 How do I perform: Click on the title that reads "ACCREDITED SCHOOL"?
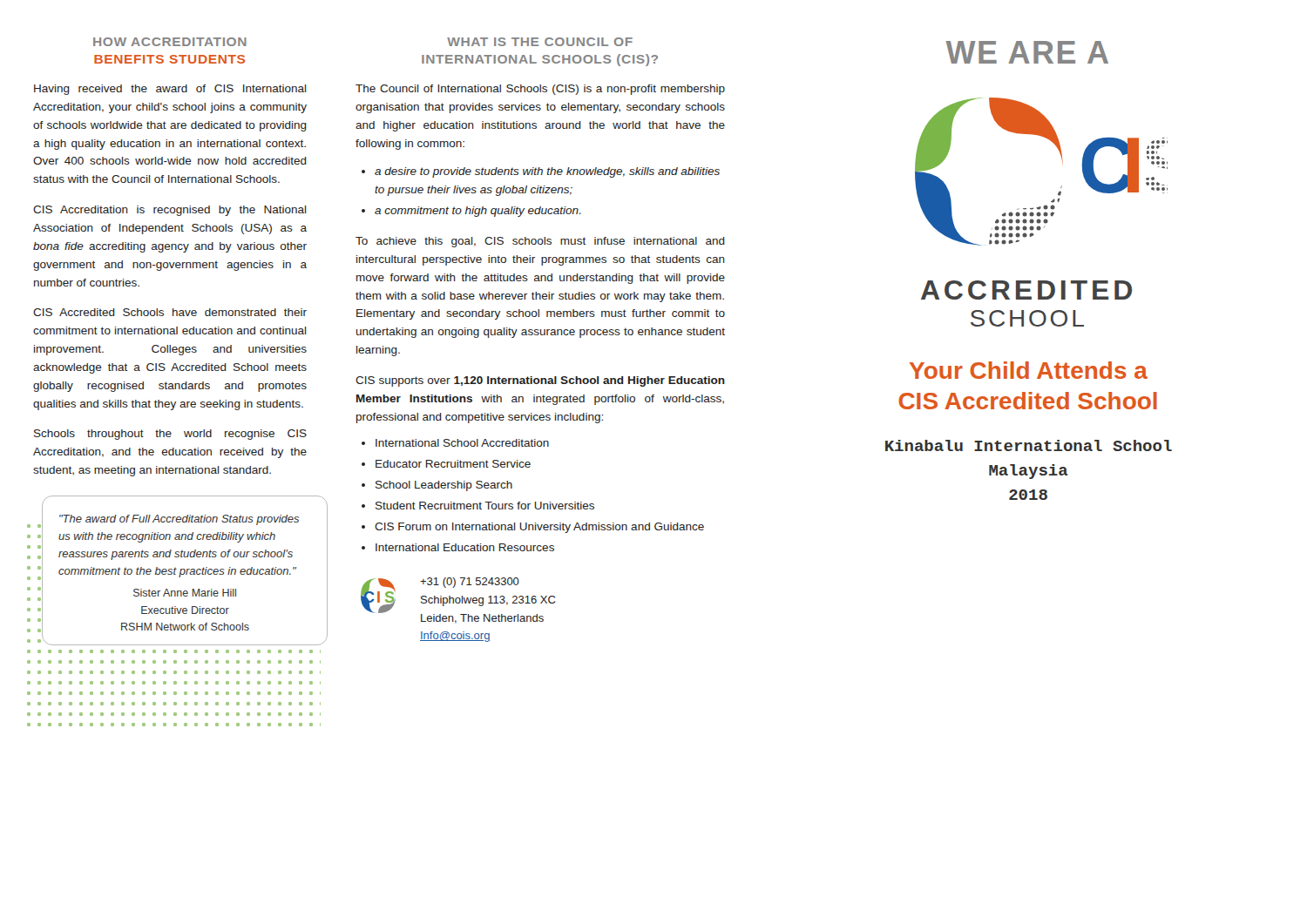[x=1028, y=304]
